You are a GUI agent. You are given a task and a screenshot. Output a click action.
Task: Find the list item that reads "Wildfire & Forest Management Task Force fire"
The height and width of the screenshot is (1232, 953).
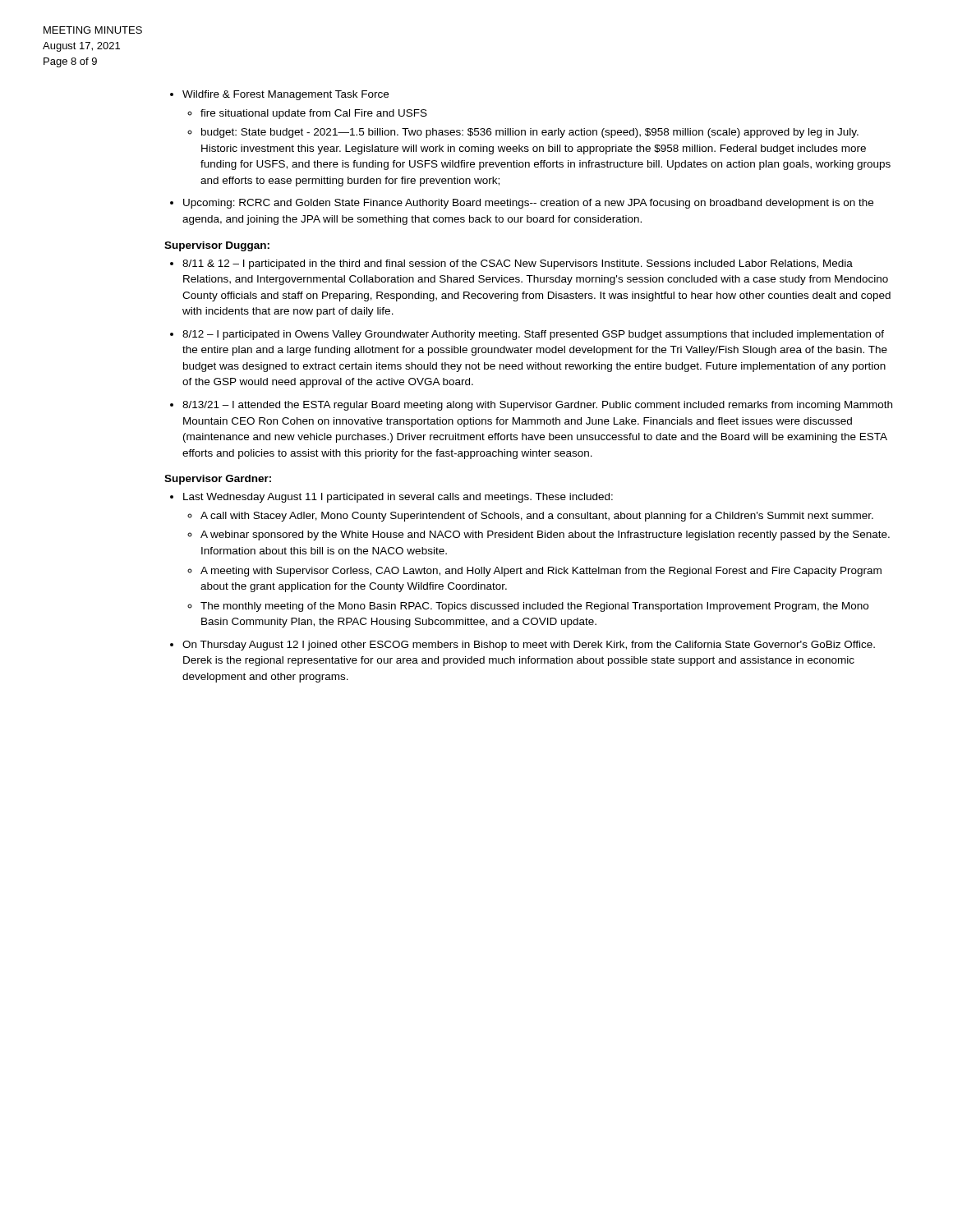tap(530, 137)
